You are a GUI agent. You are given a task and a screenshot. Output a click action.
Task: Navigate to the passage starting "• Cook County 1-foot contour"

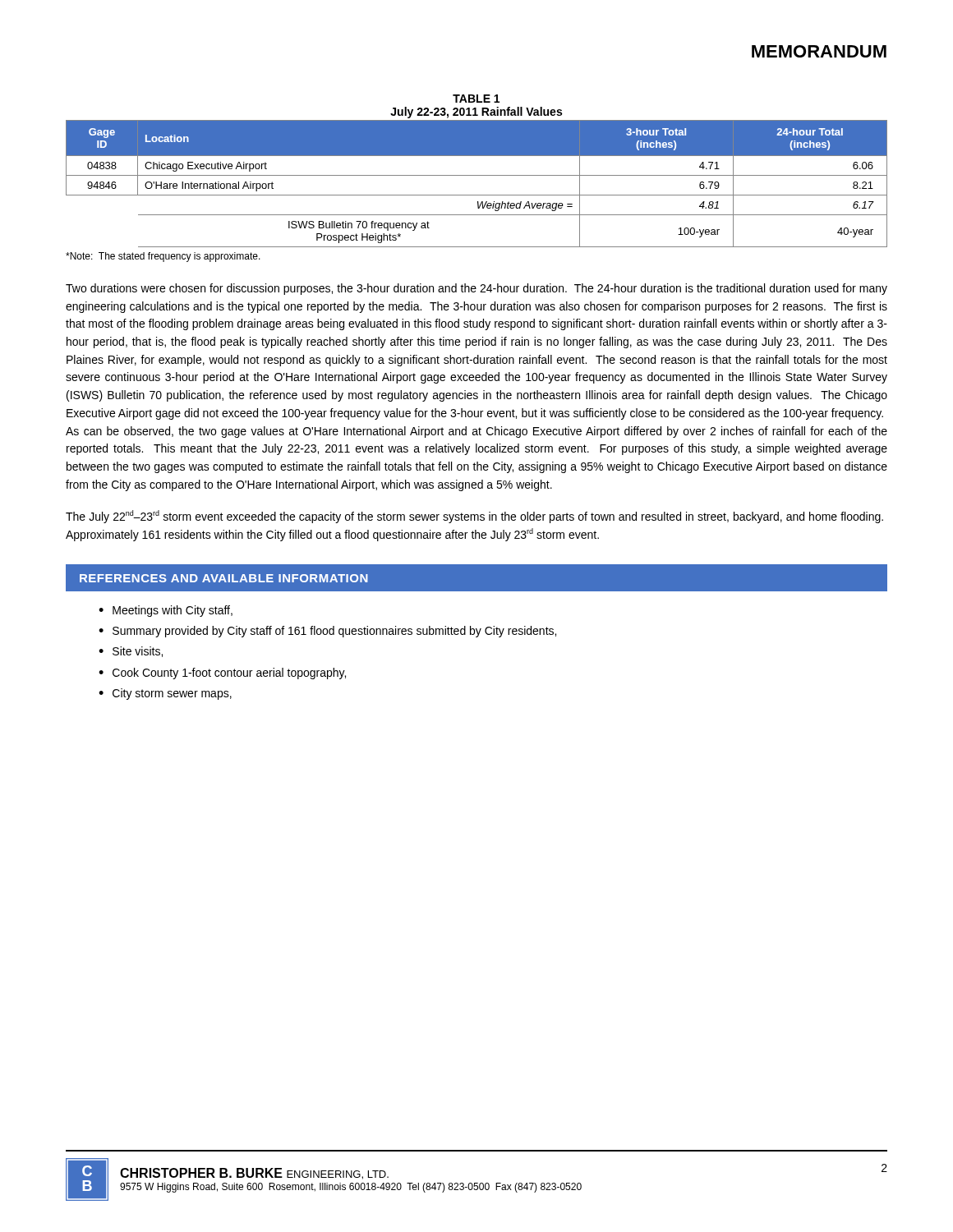coord(223,673)
